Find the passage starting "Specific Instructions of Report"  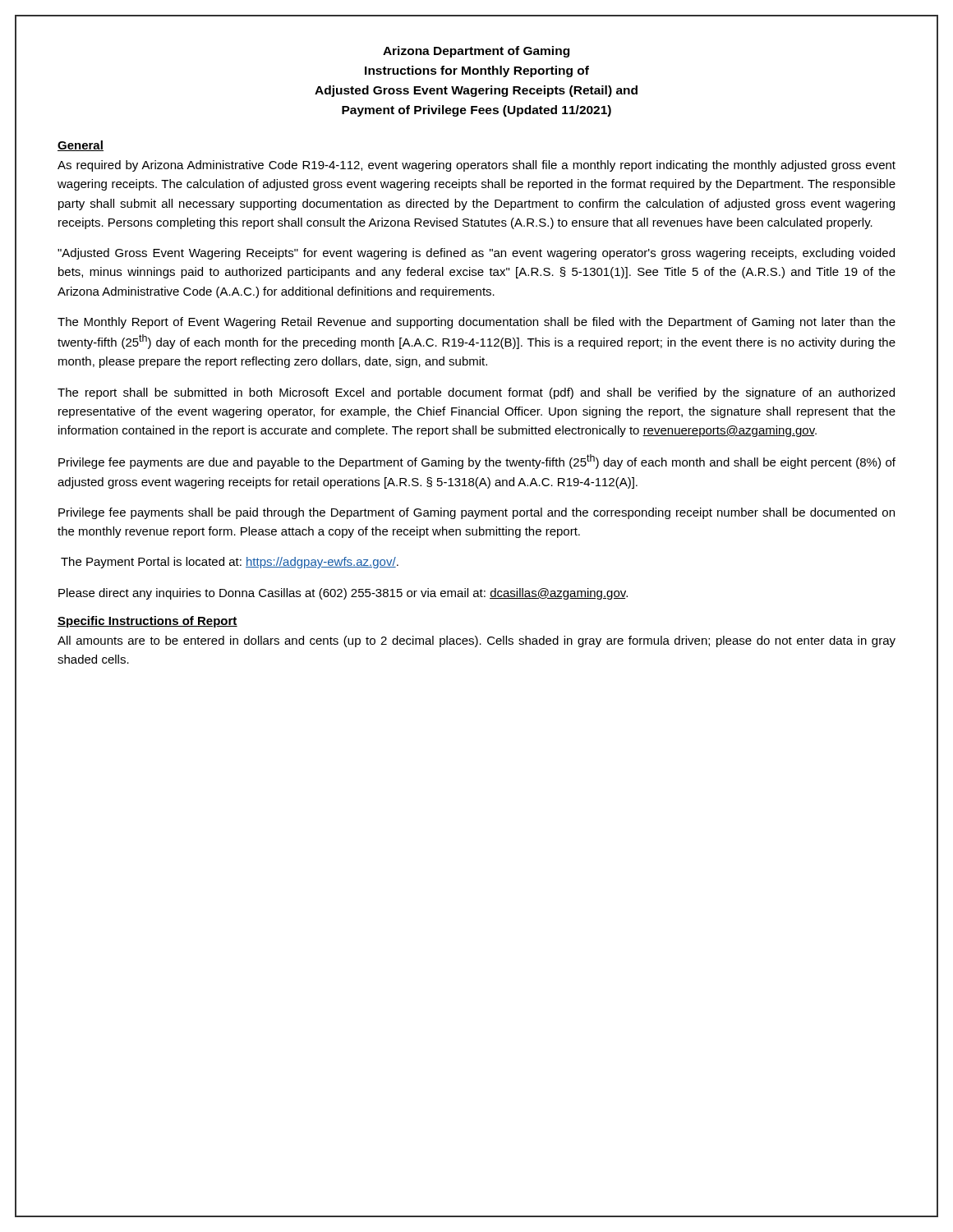(147, 620)
